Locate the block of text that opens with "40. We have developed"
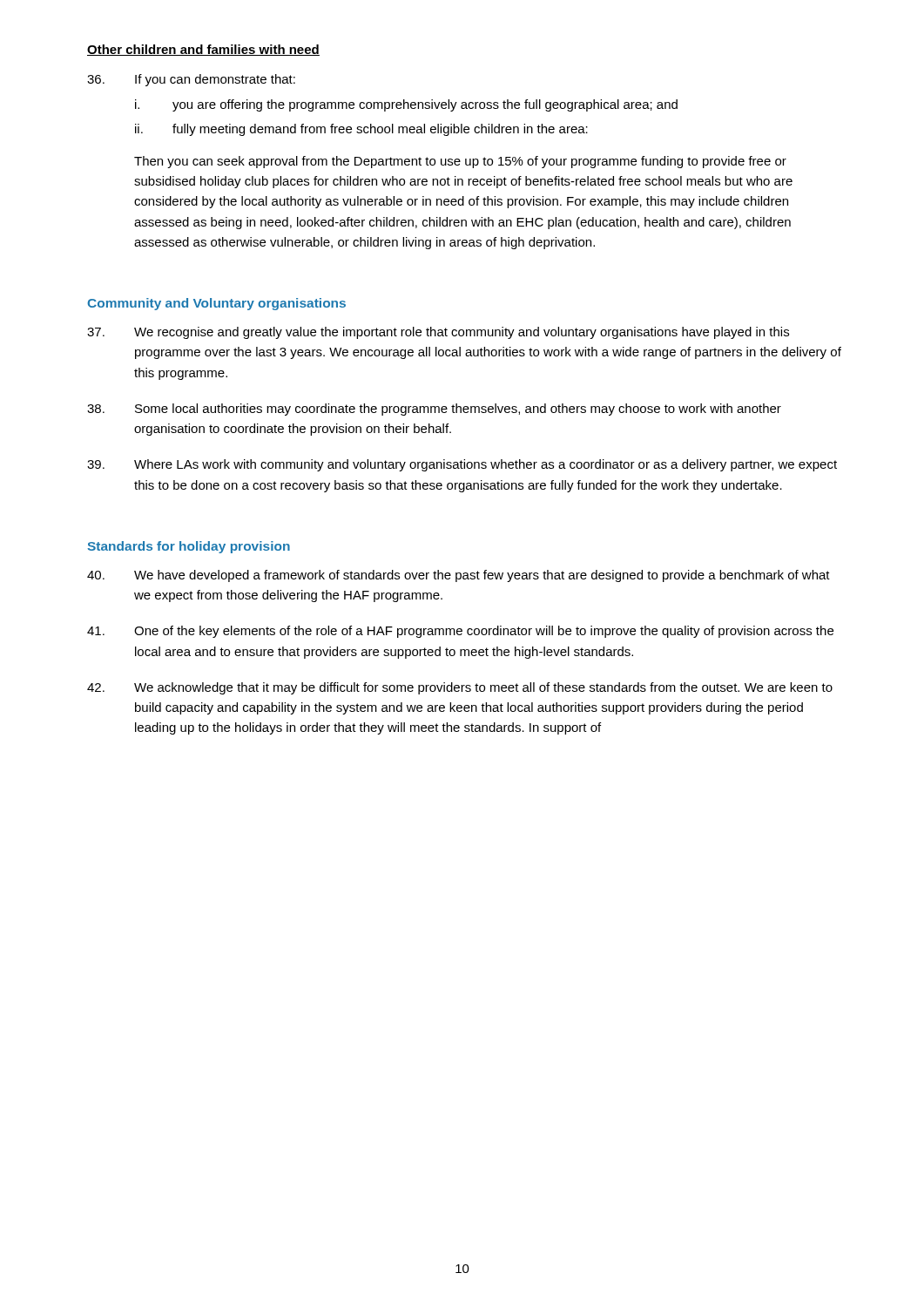 (x=466, y=585)
